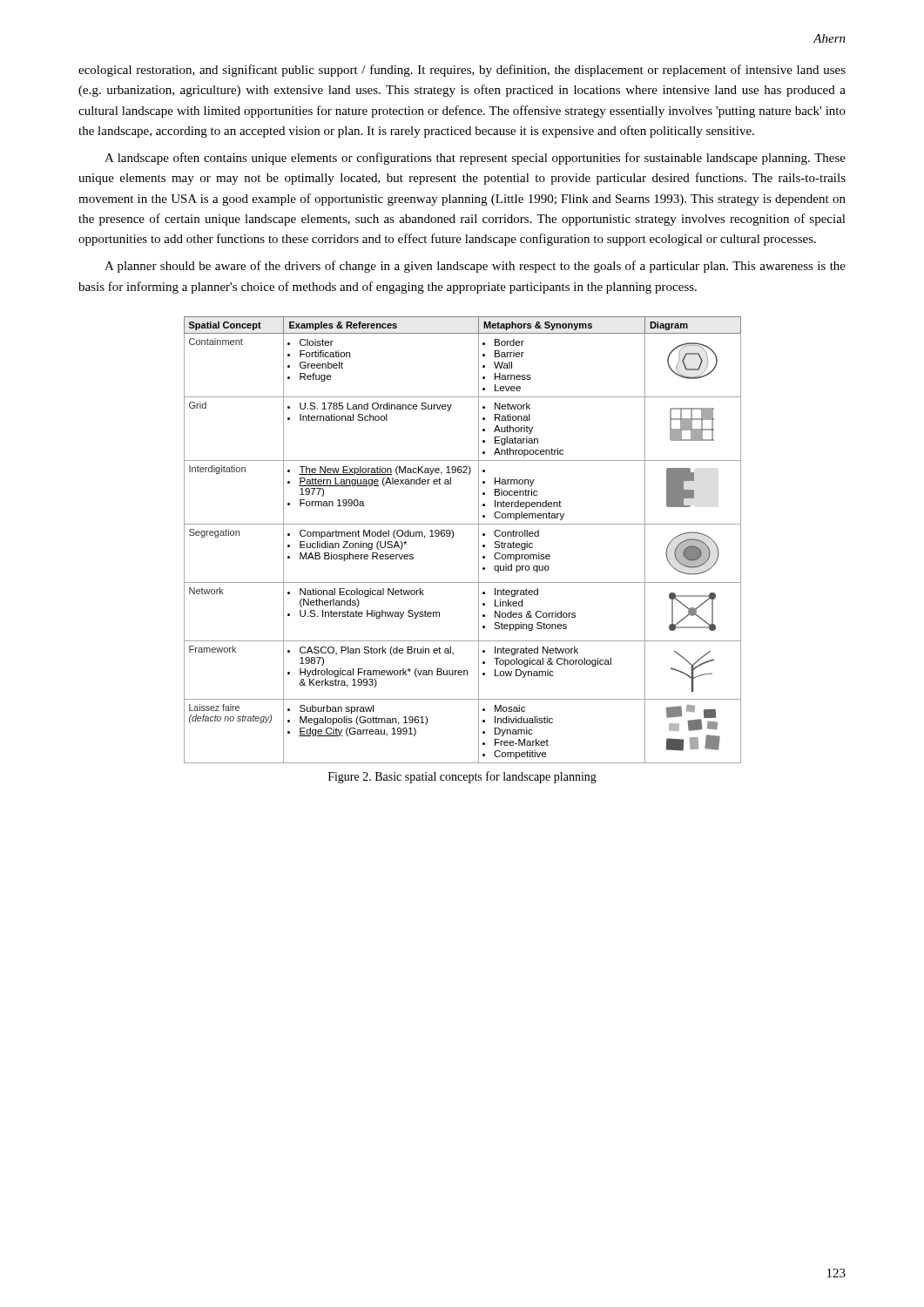The width and height of the screenshot is (924, 1307).
Task: Find the text starting "A planner should be aware of the"
Action: (x=462, y=277)
